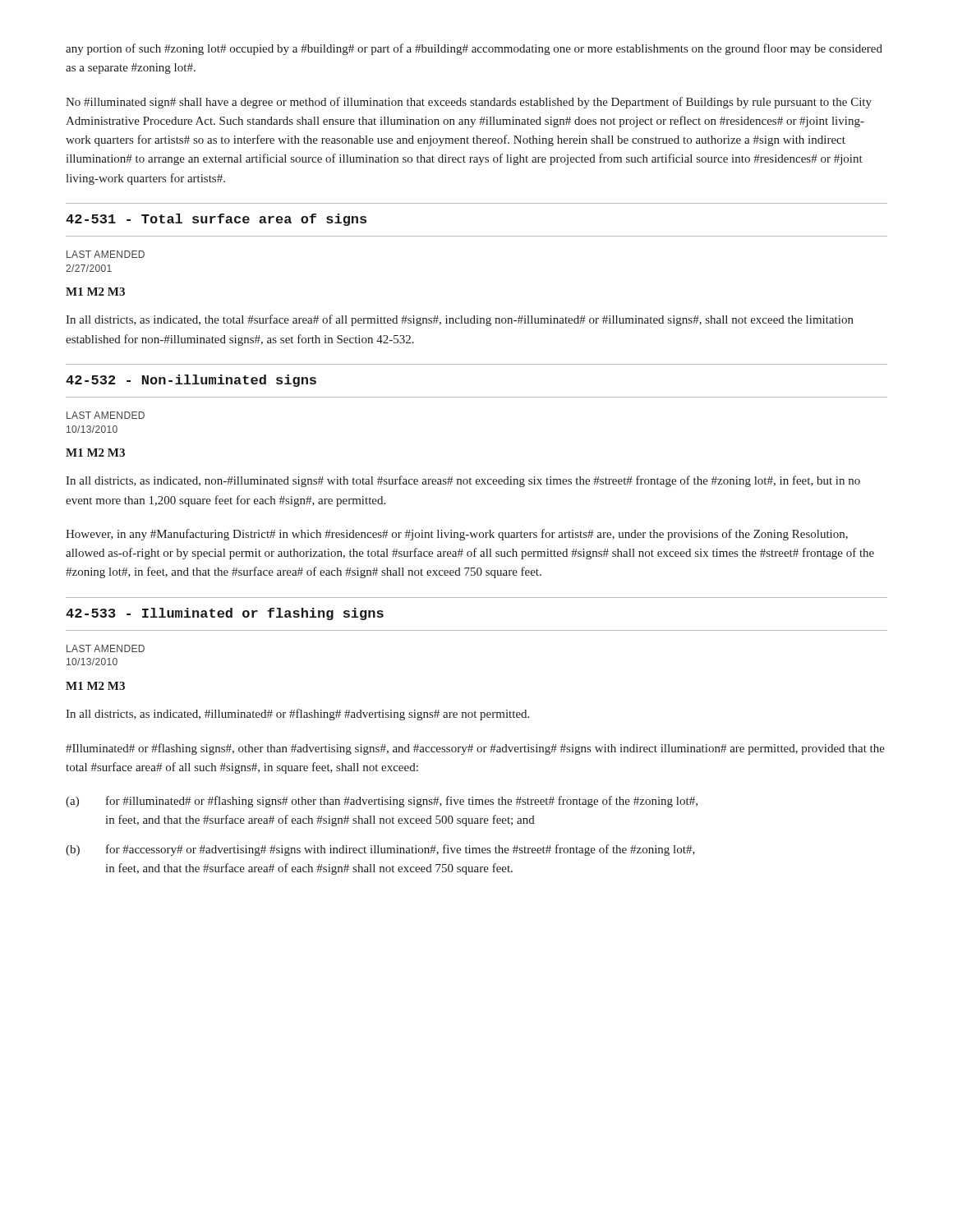Where is the passage that starts "No #illuminated sign# shall have a"?
Image resolution: width=953 pixels, height=1232 pixels.
[469, 140]
